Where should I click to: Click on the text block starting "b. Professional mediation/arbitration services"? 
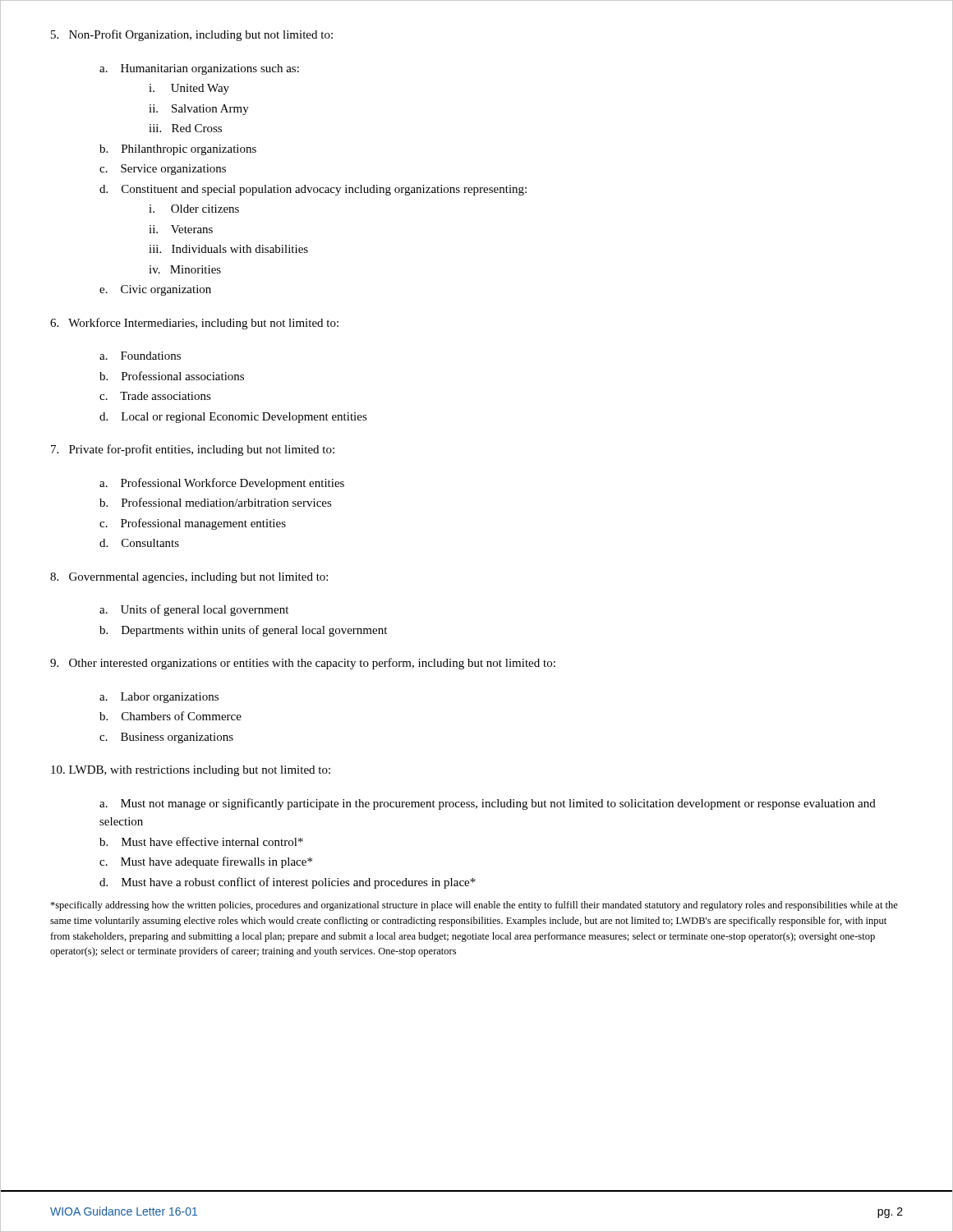216,503
